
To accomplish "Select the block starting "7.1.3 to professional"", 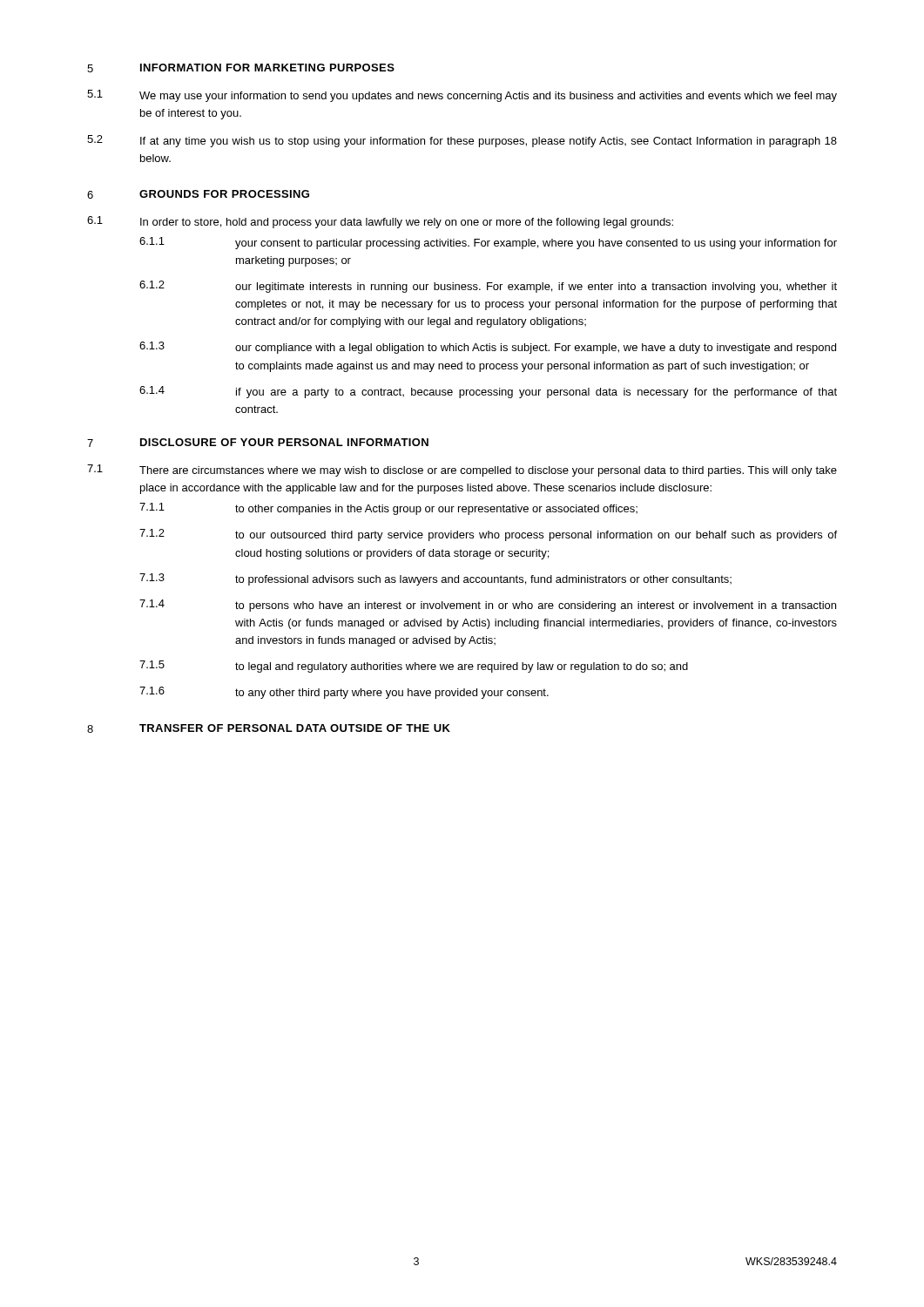I will pyautogui.click(x=410, y=579).
